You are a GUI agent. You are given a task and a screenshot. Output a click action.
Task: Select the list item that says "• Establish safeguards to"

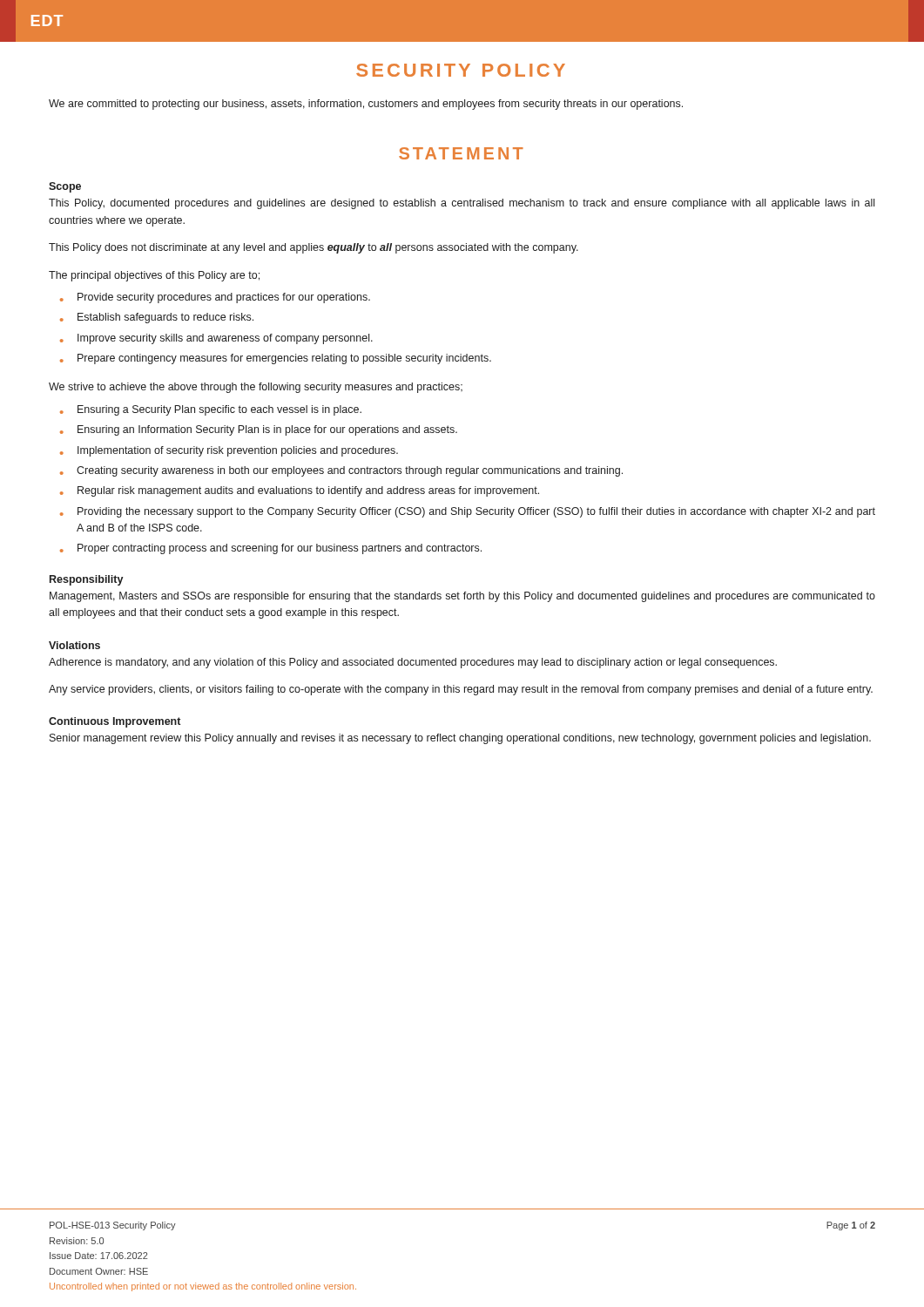[157, 318]
